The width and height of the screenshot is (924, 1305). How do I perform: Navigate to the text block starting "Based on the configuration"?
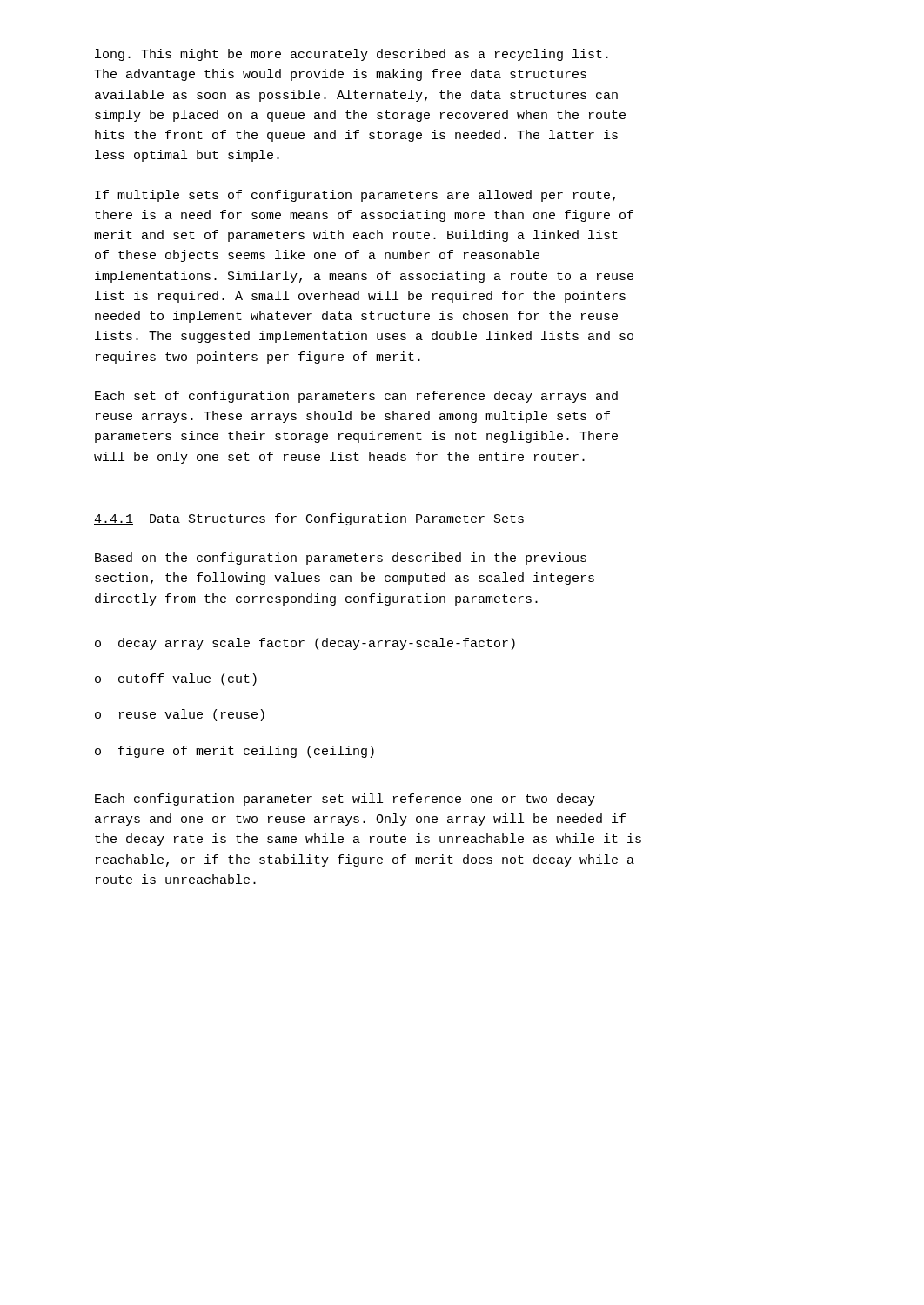point(345,579)
